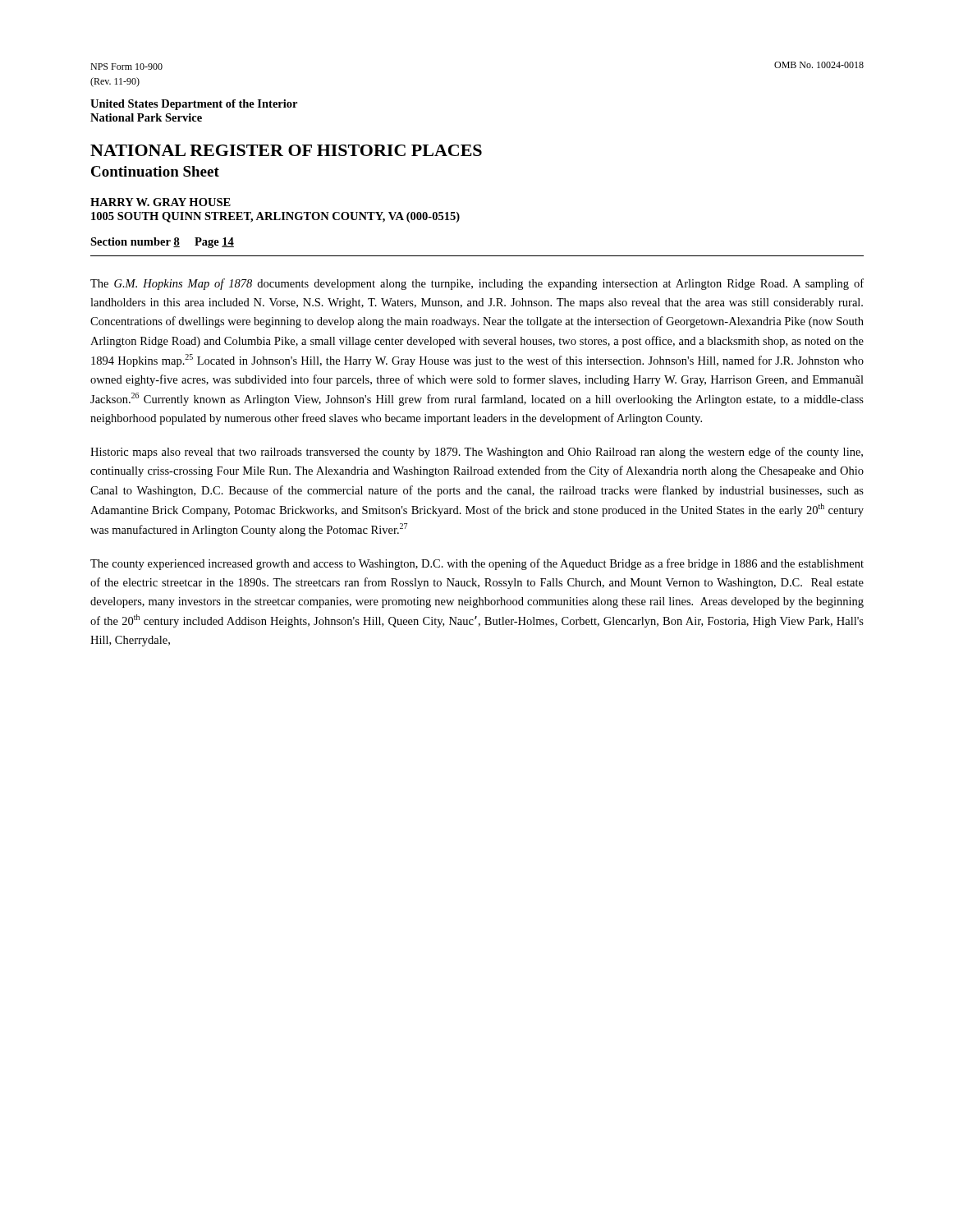The image size is (954, 1232).
Task: Select the element starting "Historic maps also reveal that"
Action: pyautogui.click(x=477, y=491)
